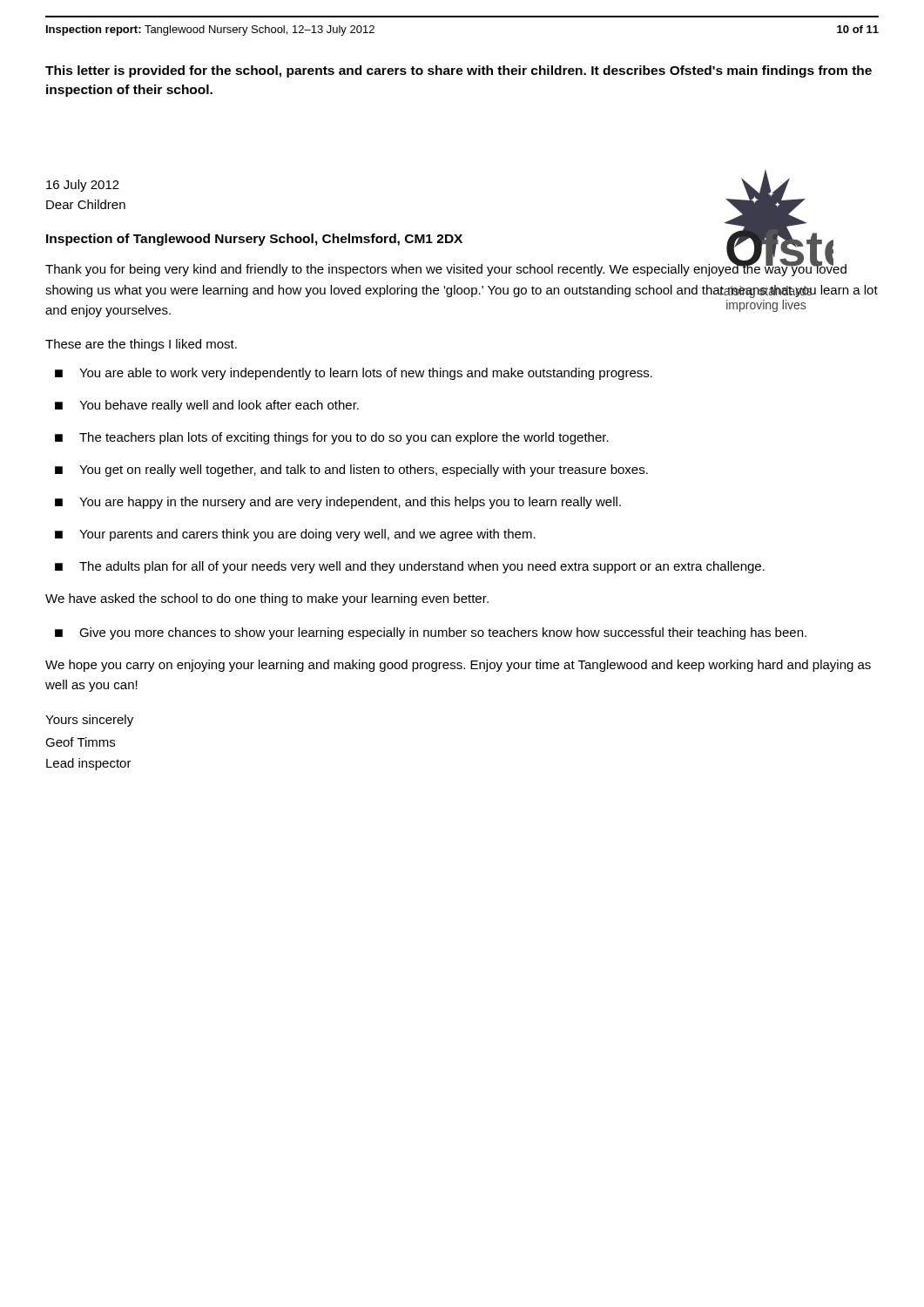924x1307 pixels.
Task: Find the block on this page that starts "■ You get on really"
Action: (351, 471)
